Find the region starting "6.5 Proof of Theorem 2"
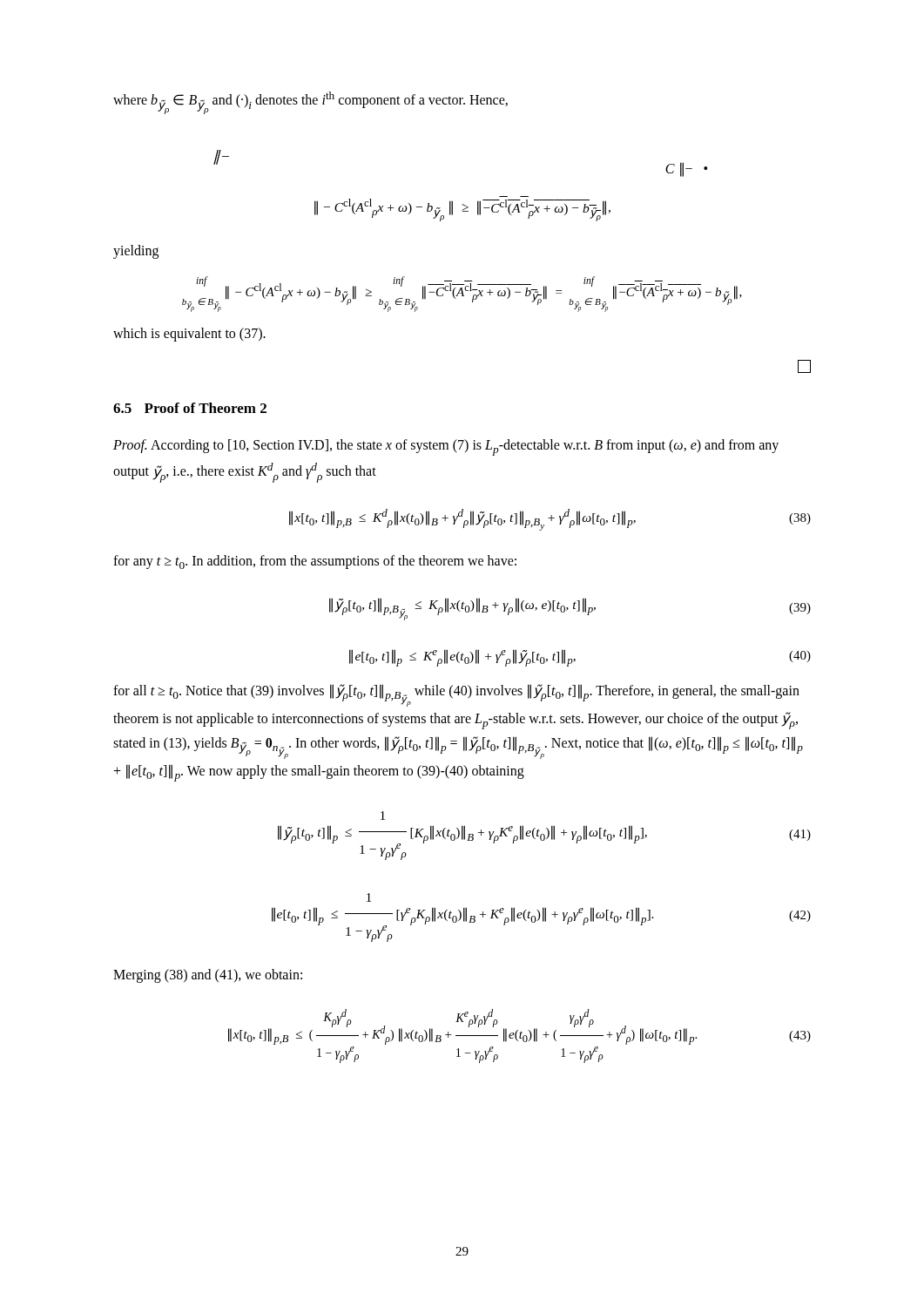The width and height of the screenshot is (924, 1307). (190, 408)
